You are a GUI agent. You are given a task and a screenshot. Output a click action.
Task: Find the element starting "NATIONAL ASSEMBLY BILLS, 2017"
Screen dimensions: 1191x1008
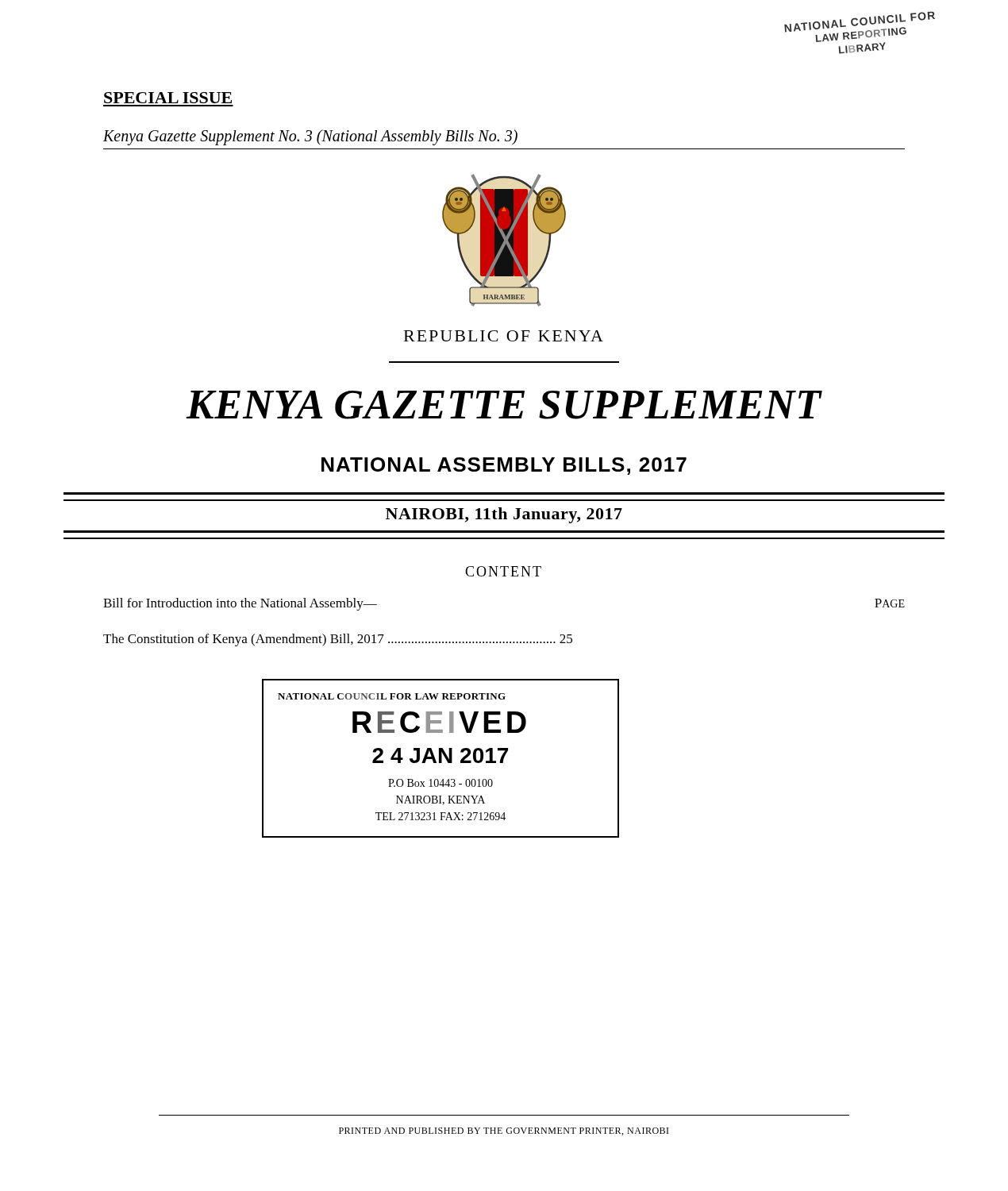pos(504,464)
